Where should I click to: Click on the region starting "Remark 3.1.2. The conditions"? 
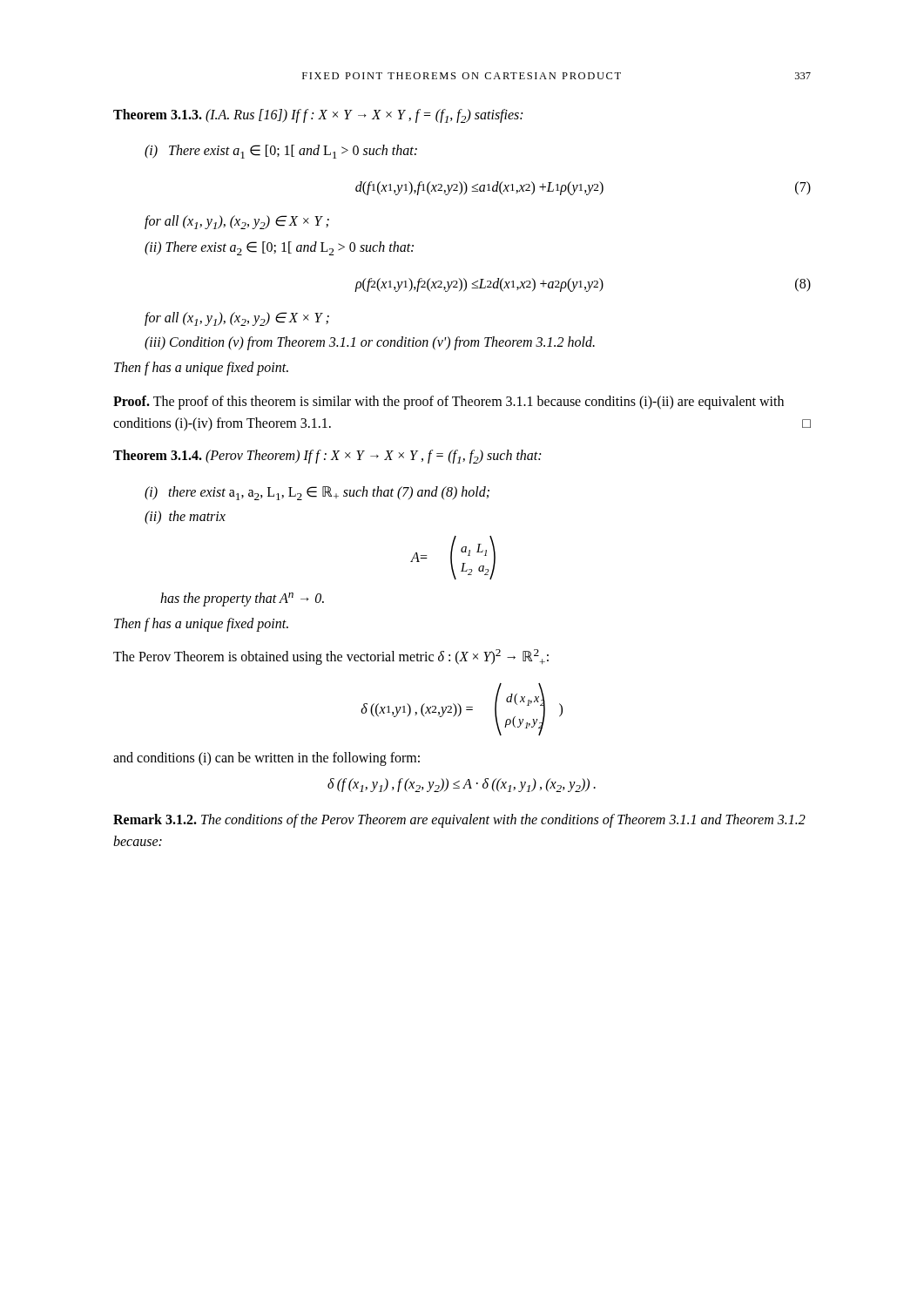pos(459,830)
